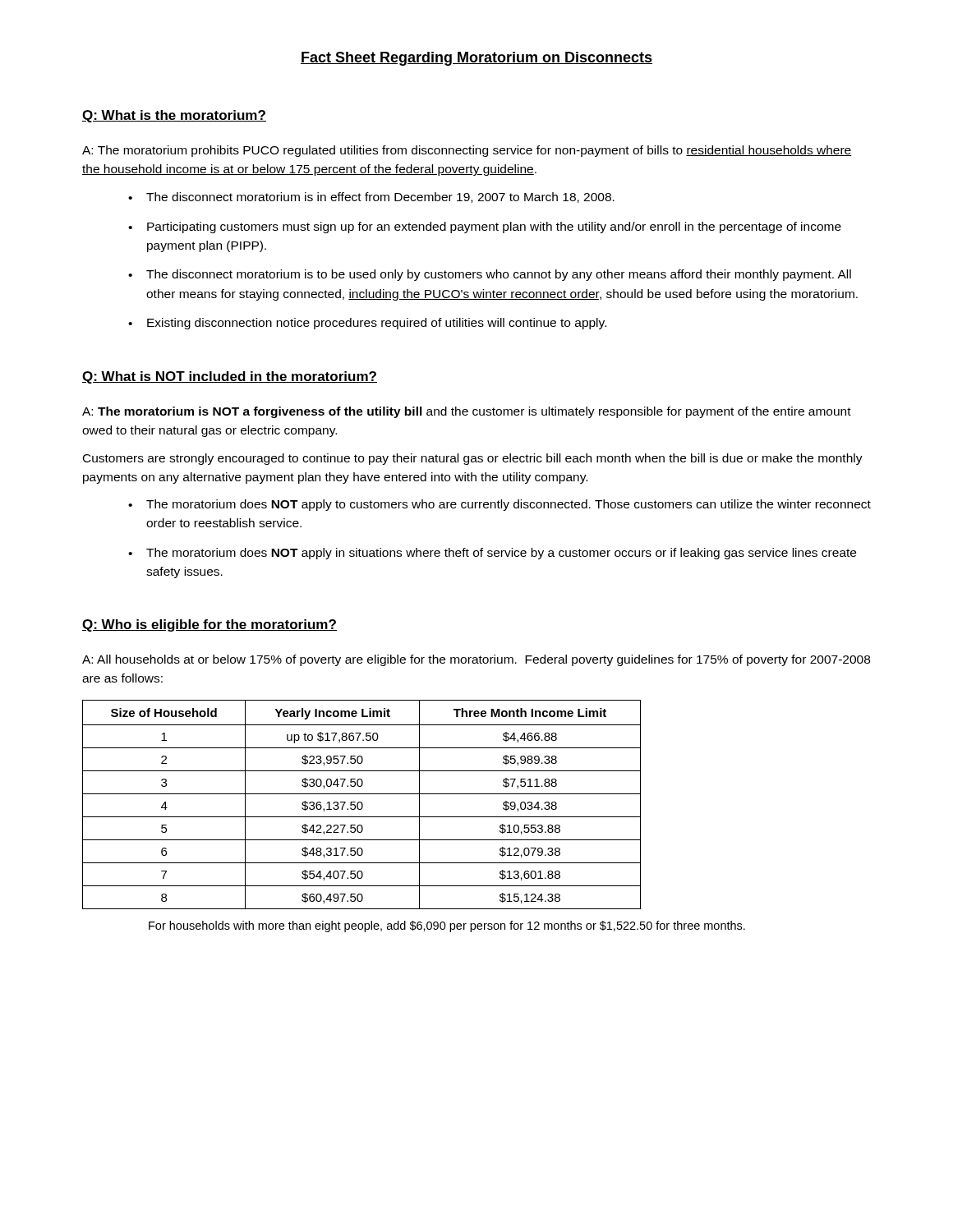953x1232 pixels.
Task: Locate the text block that reads "A: The moratorium prohibits PUCO regulated utilities"
Action: coord(467,159)
